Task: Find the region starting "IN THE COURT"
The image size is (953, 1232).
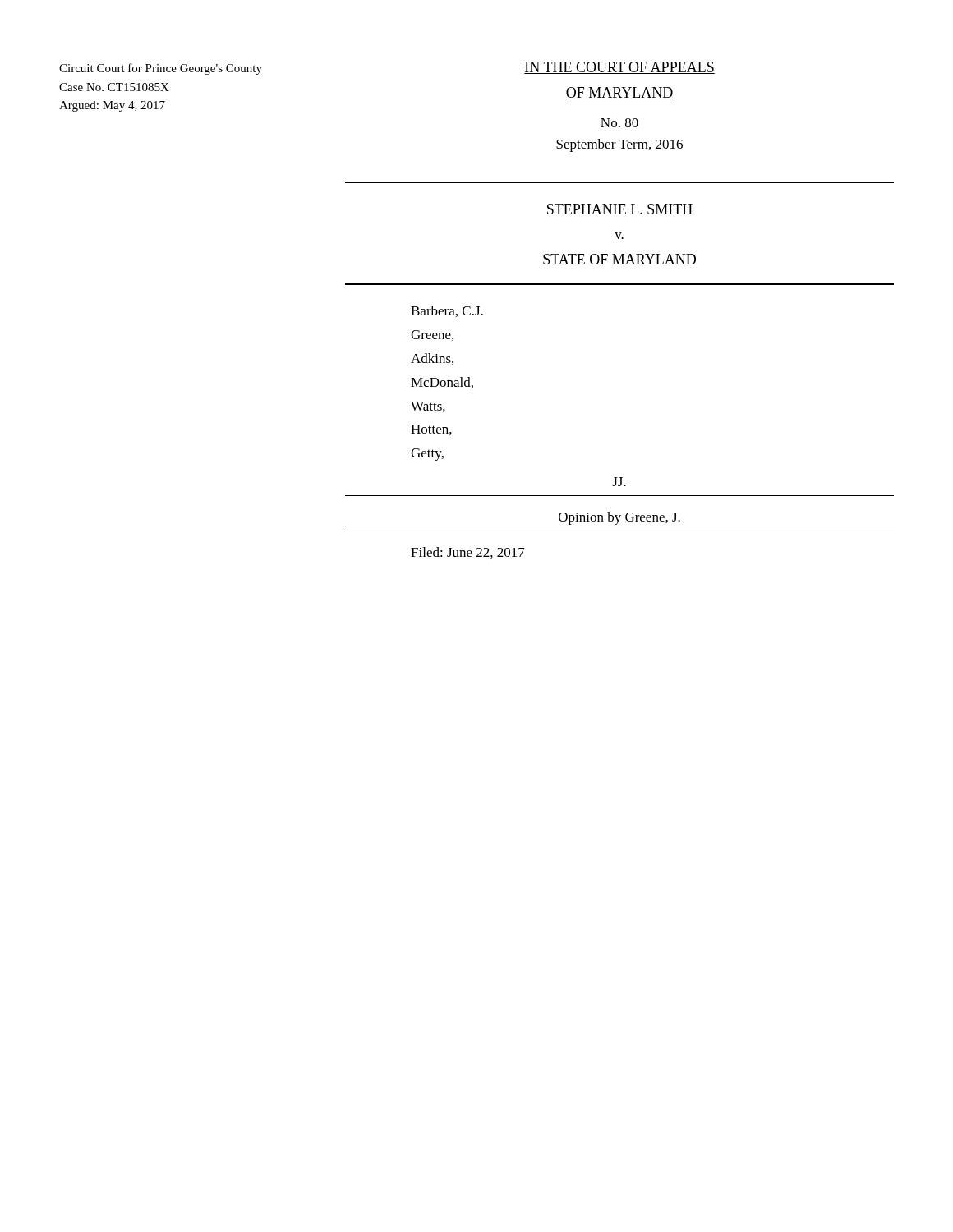Action: coord(619,68)
